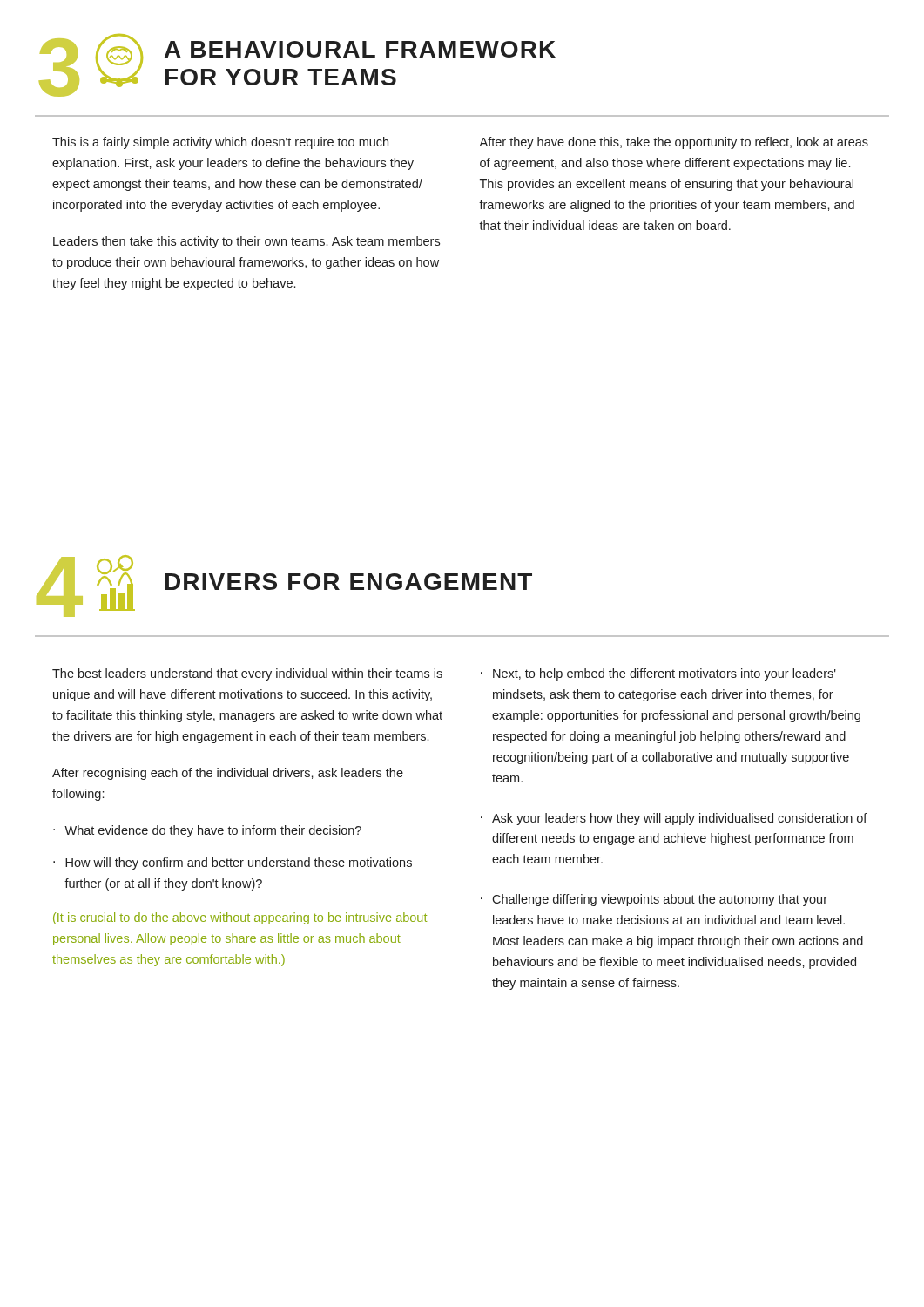Select the passage starting "(It is crucial to do the above"
924x1307 pixels.
tap(248, 939)
